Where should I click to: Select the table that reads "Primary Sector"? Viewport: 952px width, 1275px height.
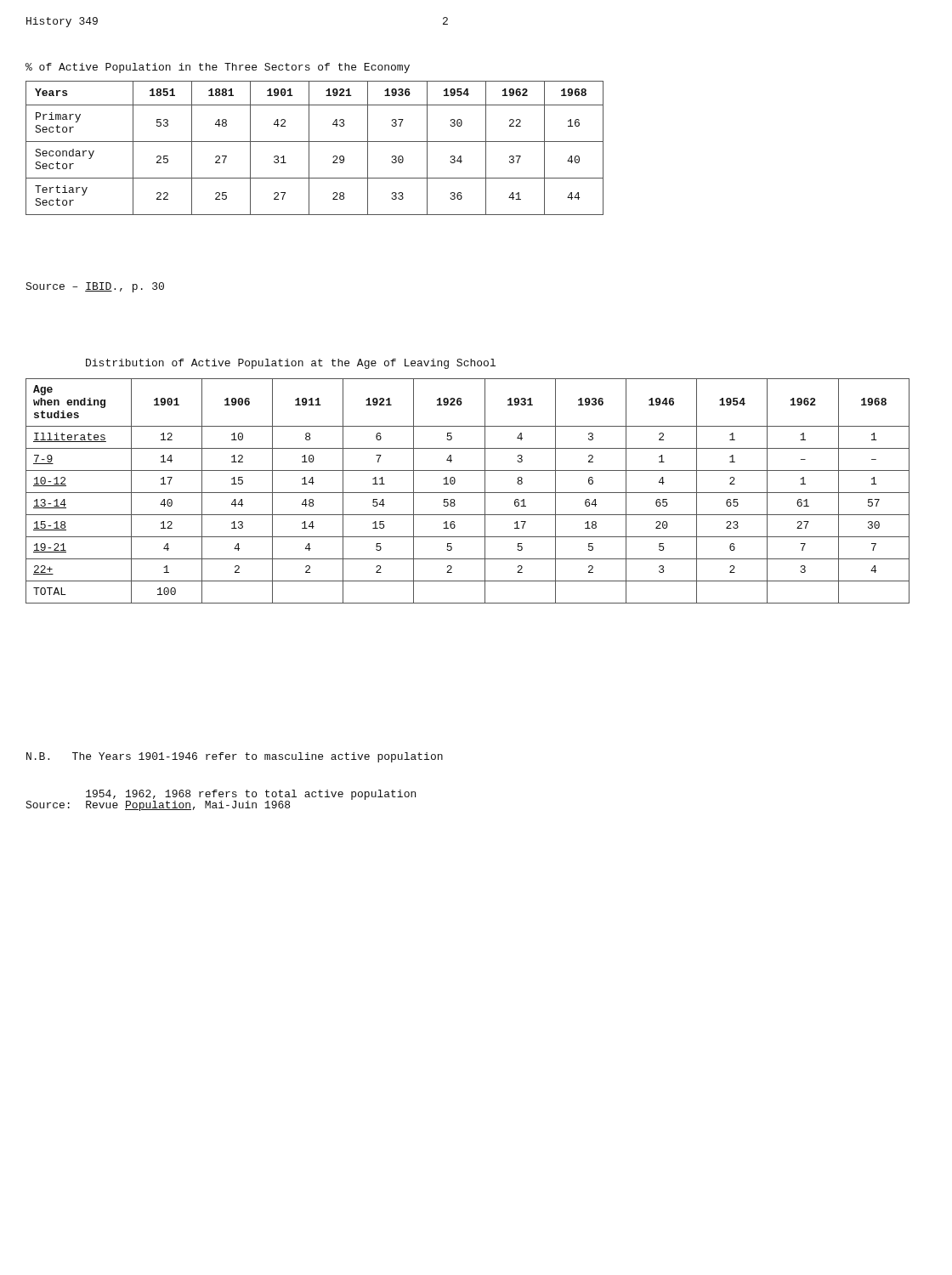pyautogui.click(x=323, y=148)
